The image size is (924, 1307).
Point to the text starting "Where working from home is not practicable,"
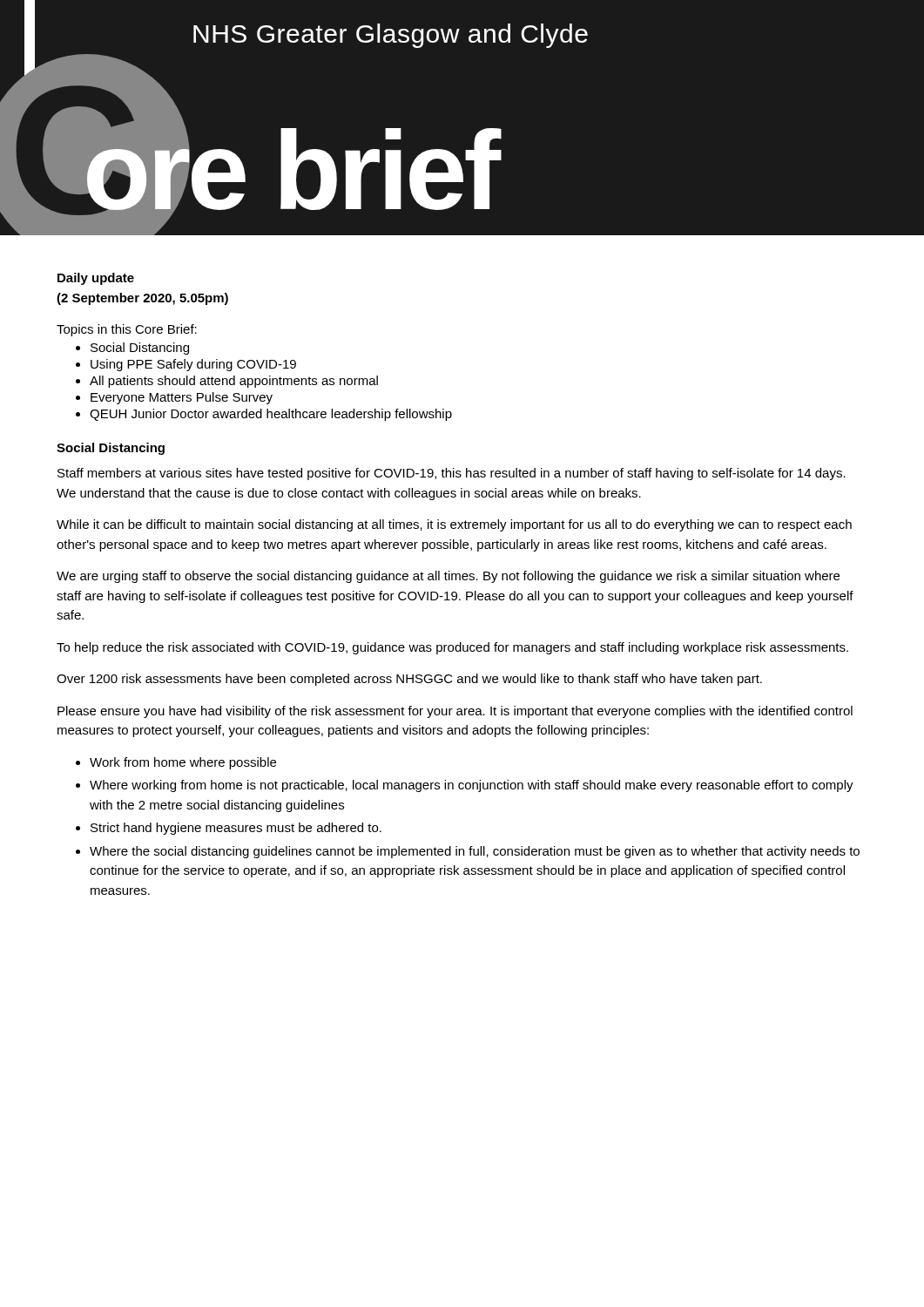point(471,794)
